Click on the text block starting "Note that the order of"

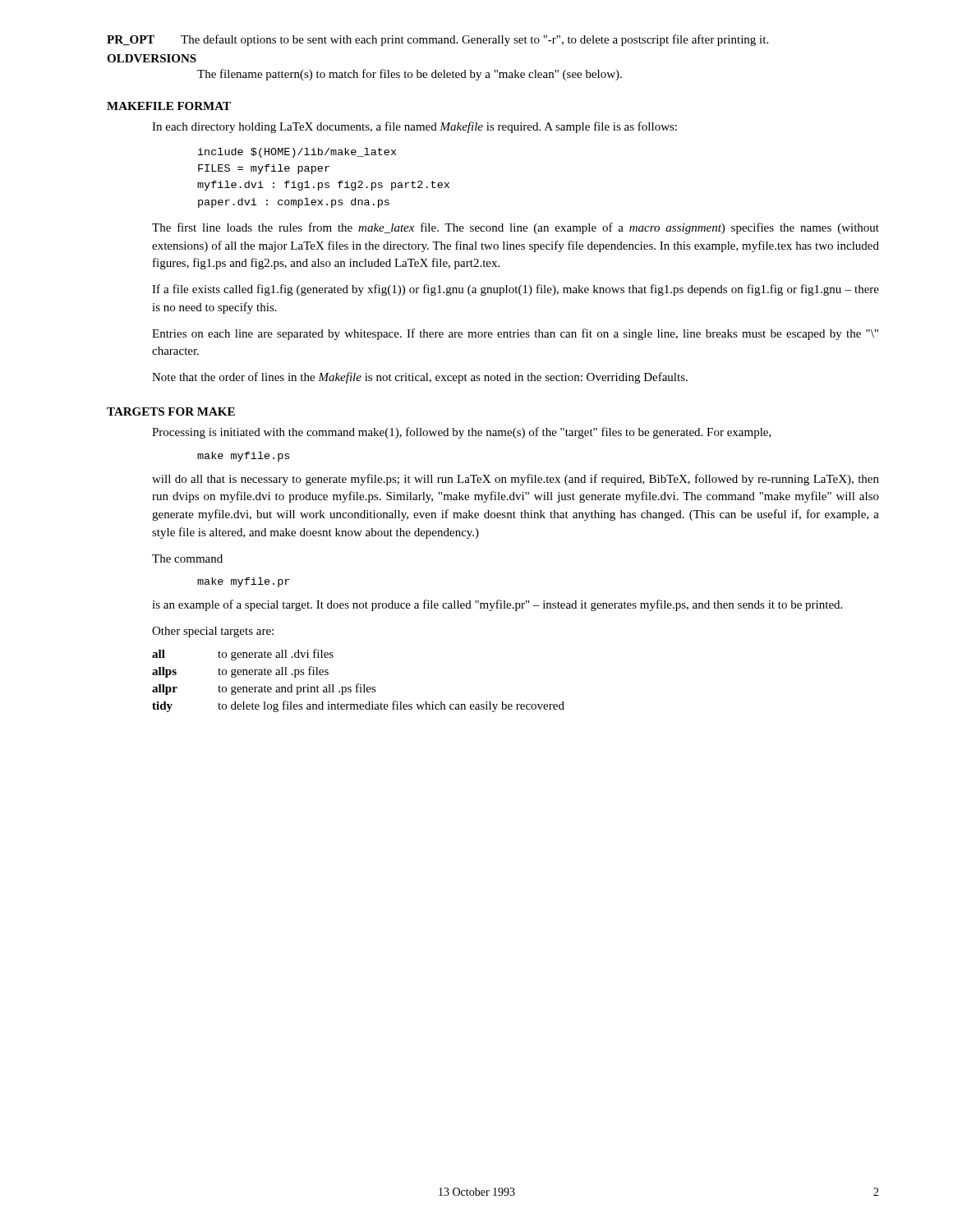[x=420, y=377]
